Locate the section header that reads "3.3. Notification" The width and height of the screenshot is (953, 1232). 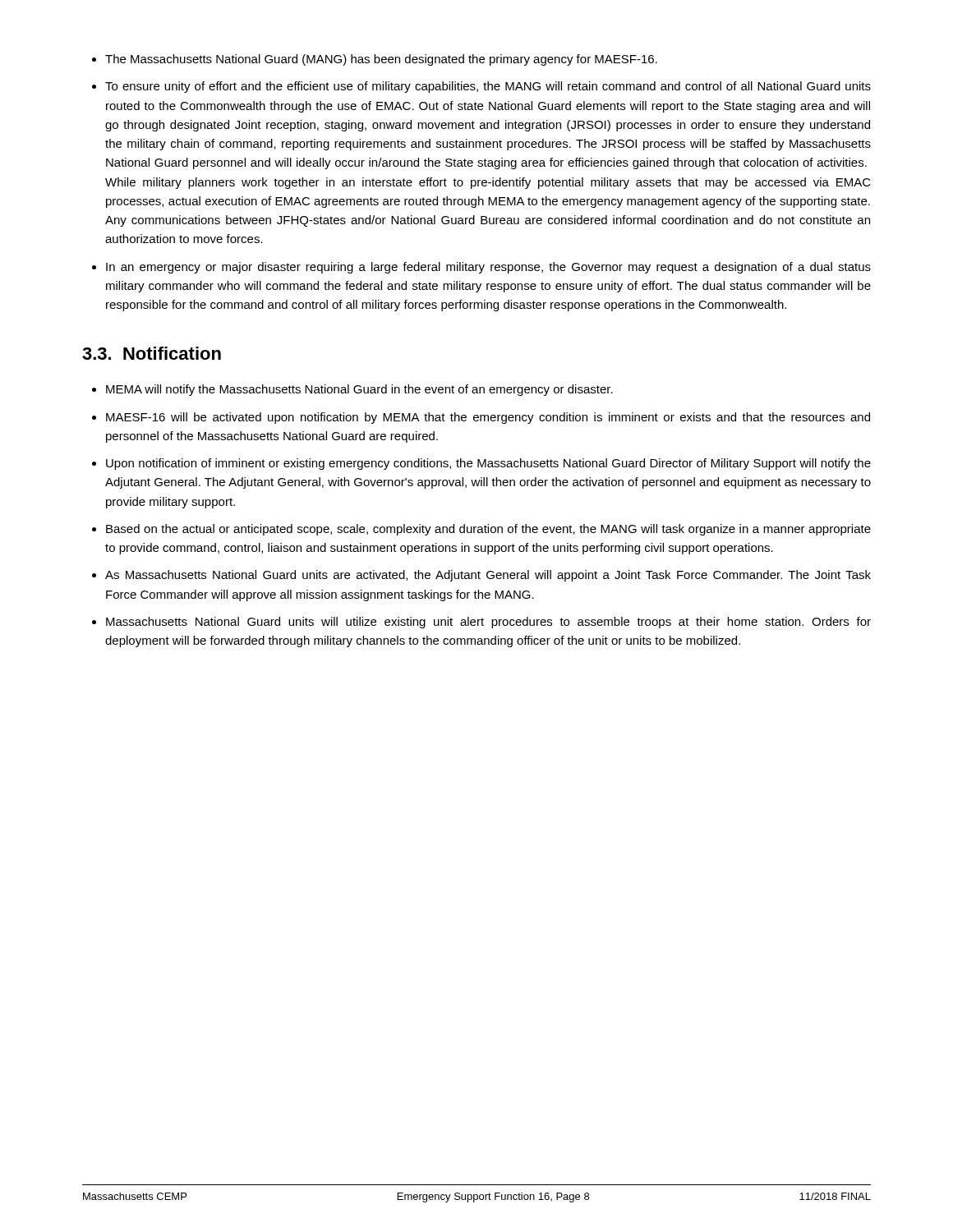pyautogui.click(x=152, y=354)
